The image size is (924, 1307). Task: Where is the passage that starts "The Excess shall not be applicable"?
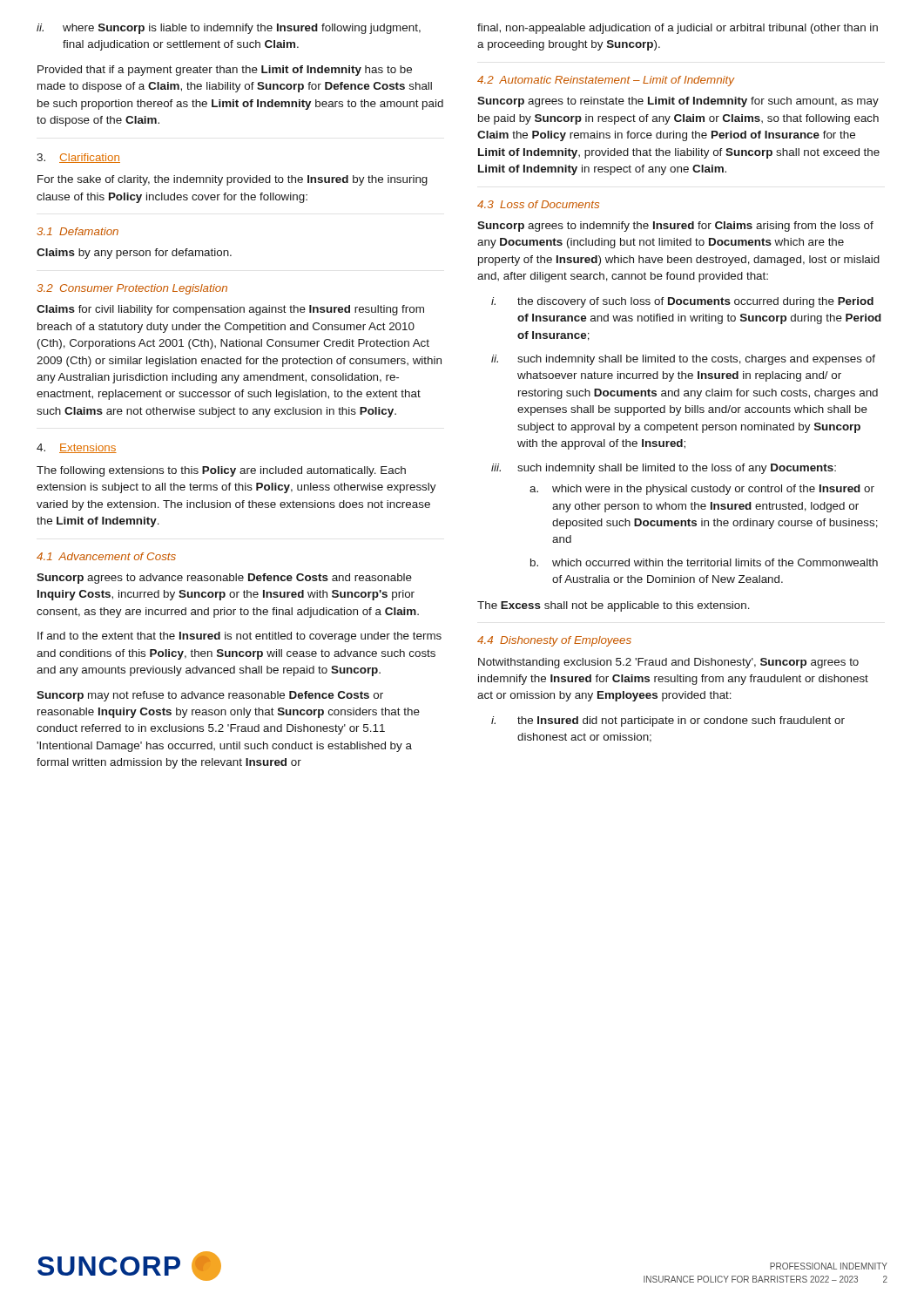pyautogui.click(x=614, y=605)
